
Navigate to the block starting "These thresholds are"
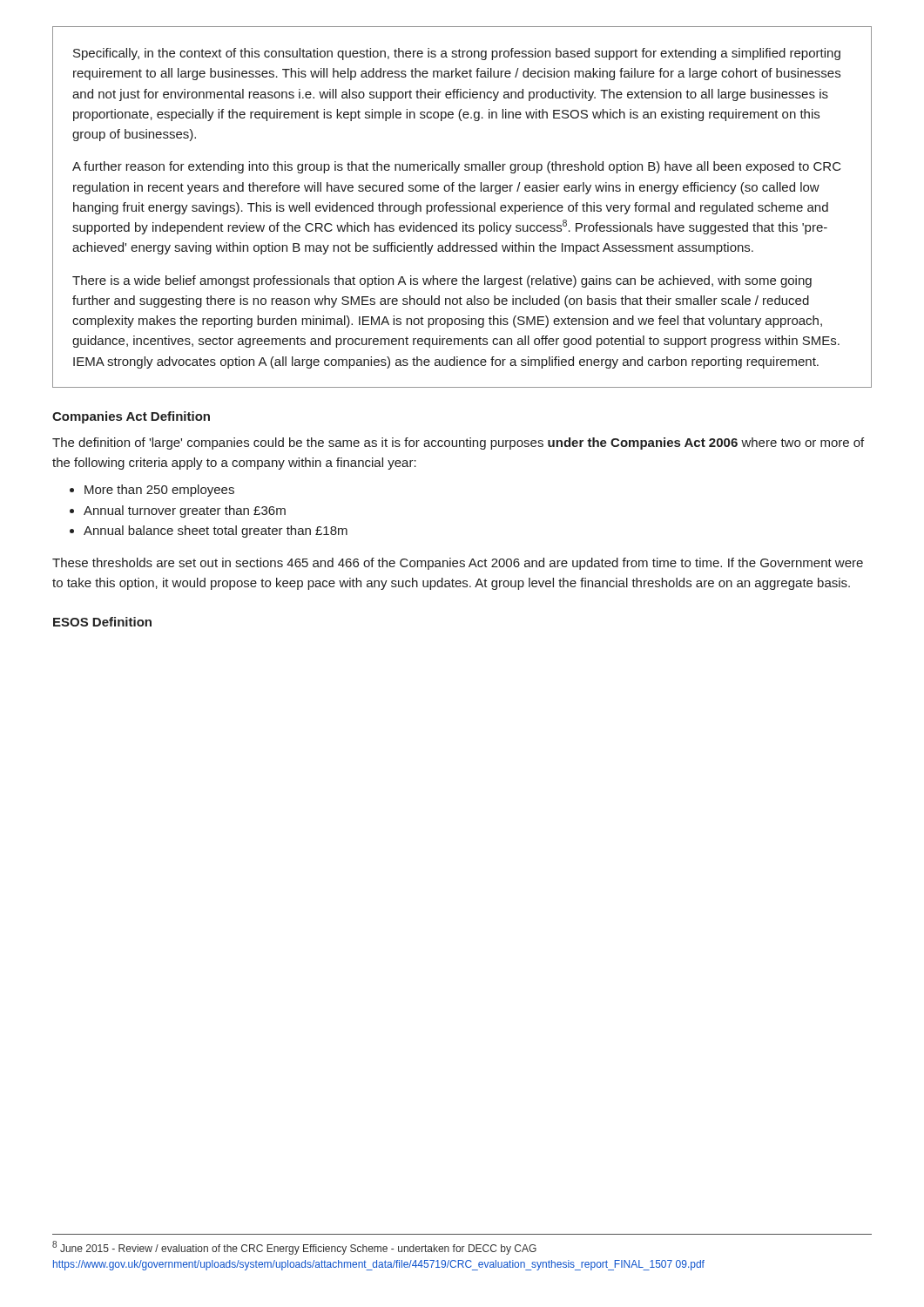458,573
